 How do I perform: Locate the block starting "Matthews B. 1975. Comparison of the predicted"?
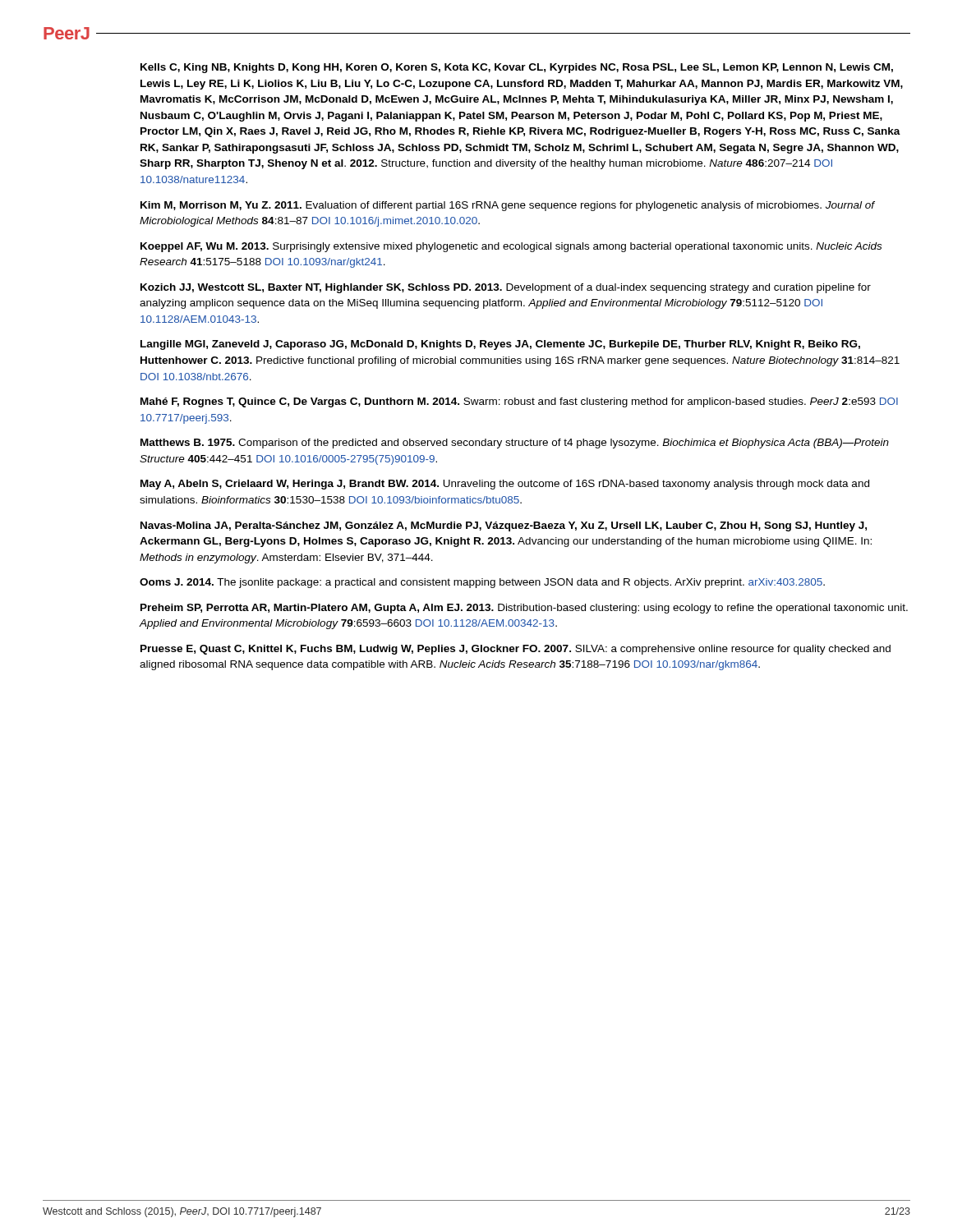(x=514, y=451)
